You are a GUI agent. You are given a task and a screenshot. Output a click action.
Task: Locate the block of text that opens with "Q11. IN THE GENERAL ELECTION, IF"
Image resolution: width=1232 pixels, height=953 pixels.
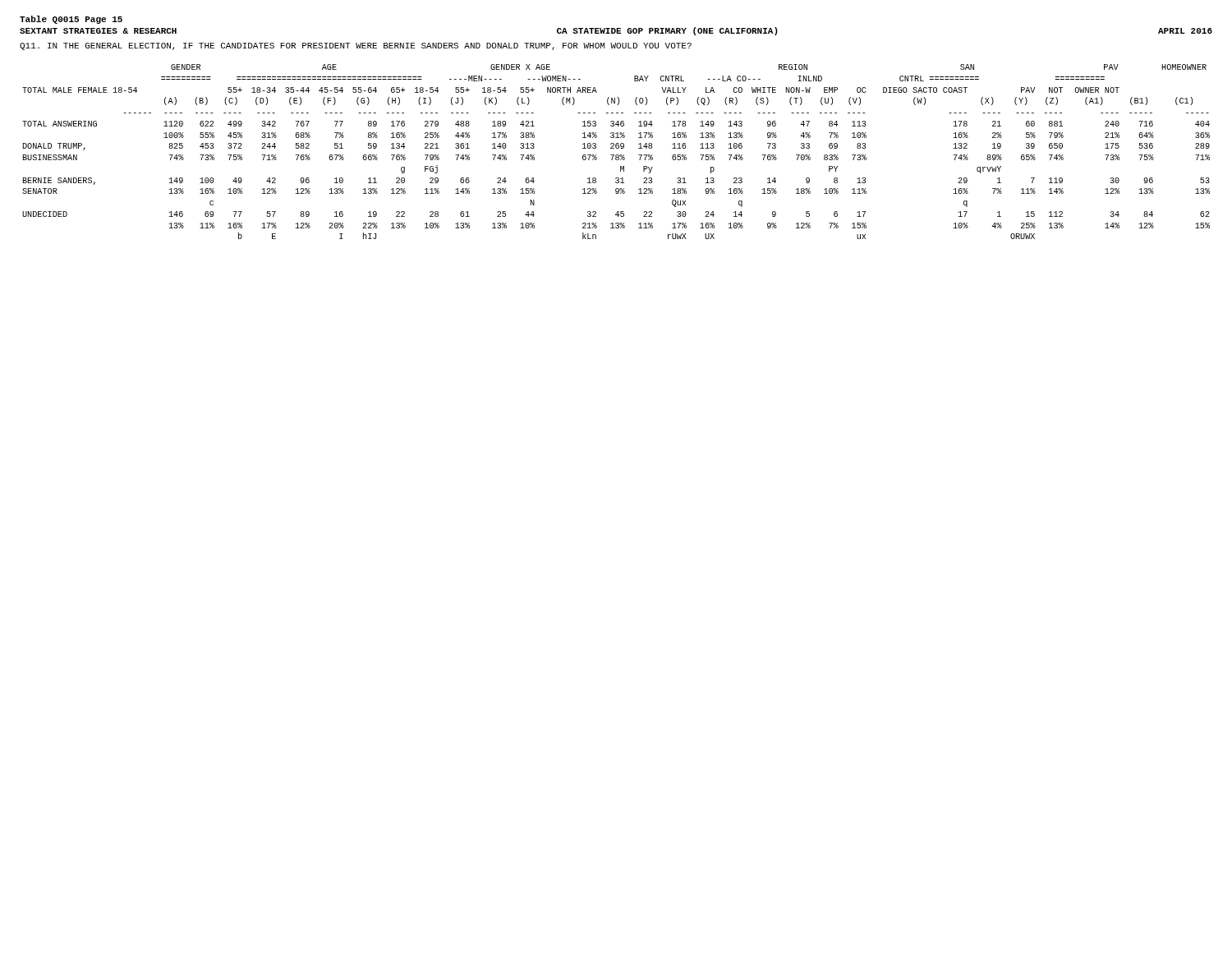(x=356, y=46)
